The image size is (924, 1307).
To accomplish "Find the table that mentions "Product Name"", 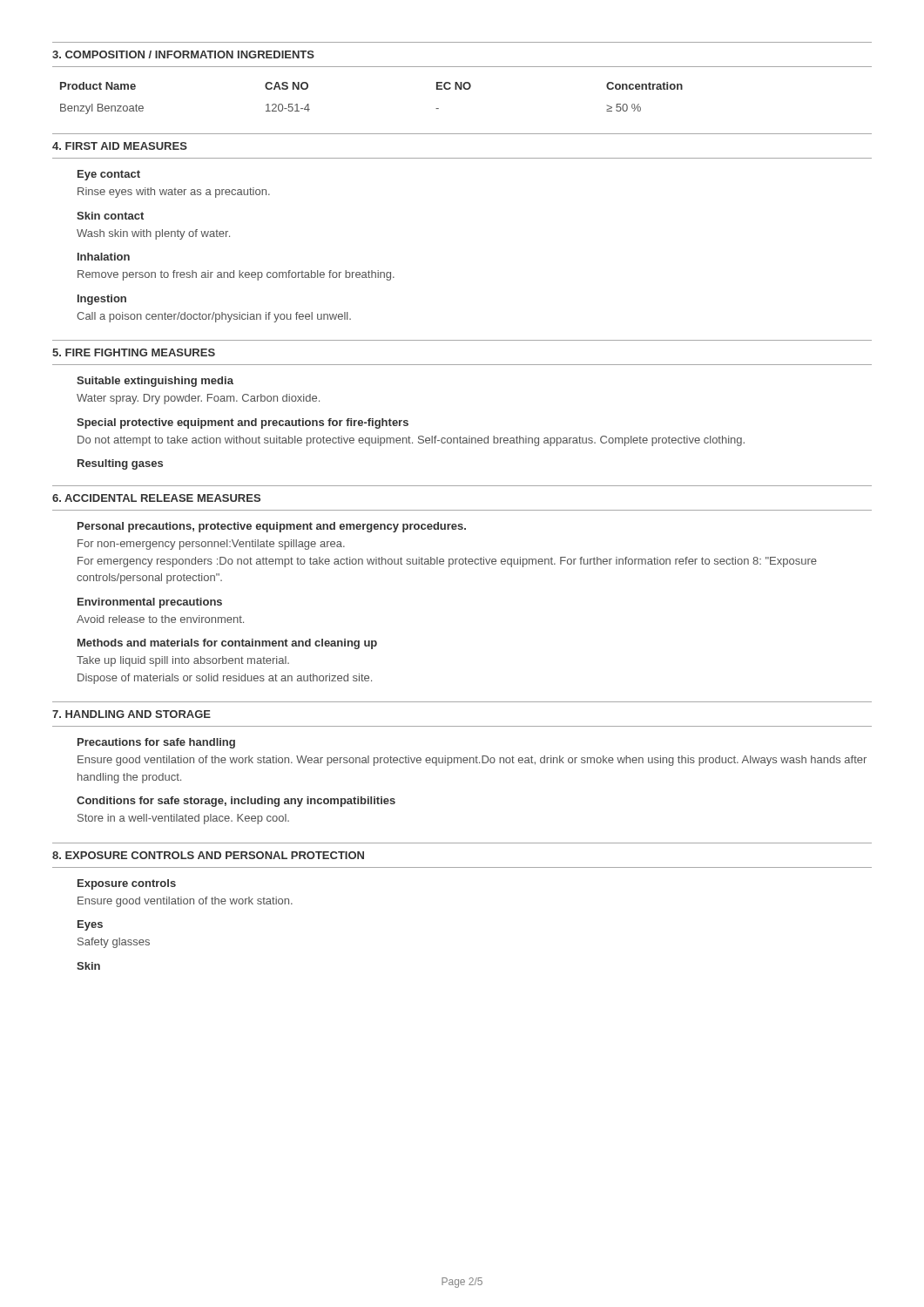I will click(462, 96).
